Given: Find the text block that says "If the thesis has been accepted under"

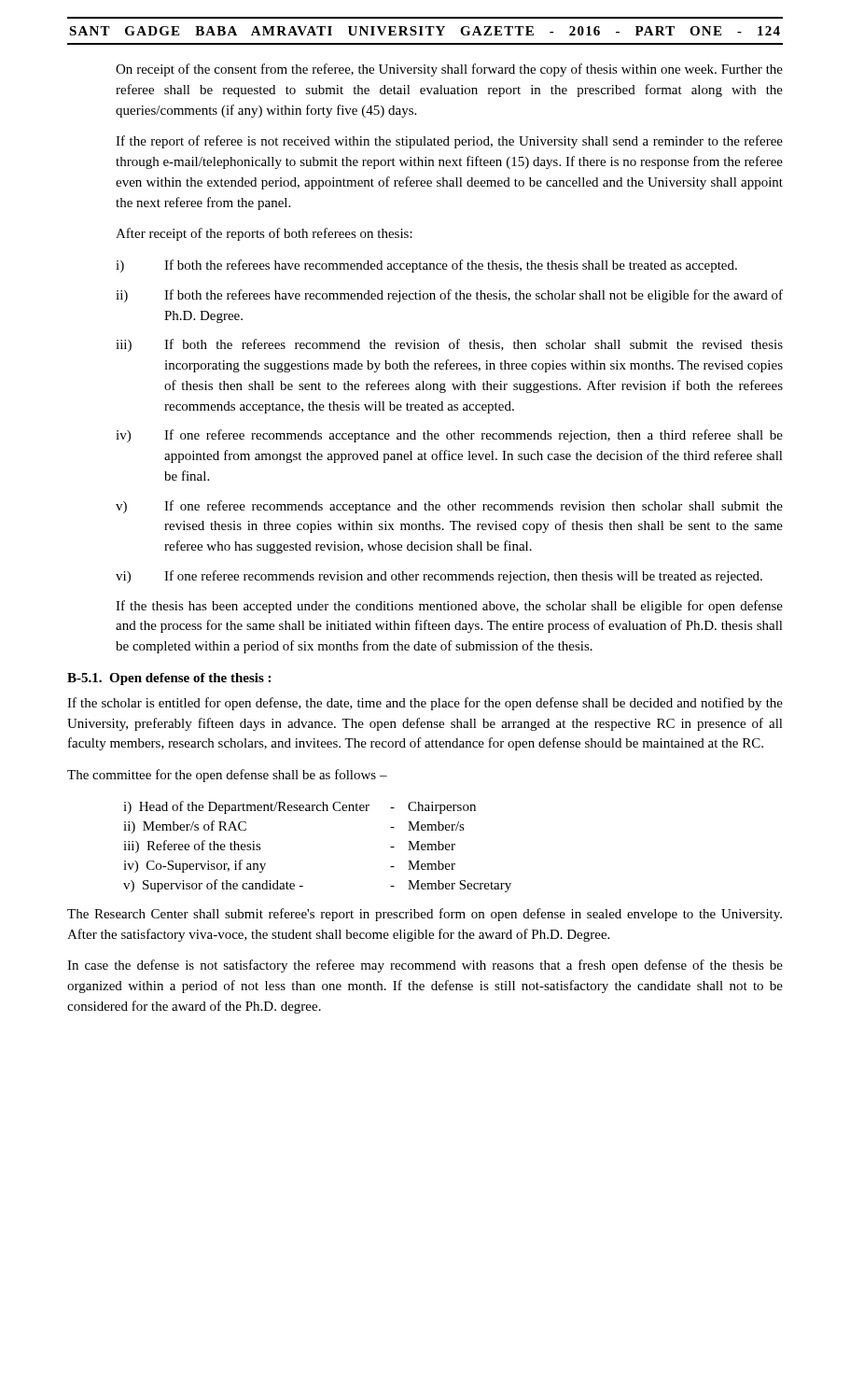Looking at the screenshot, I should [x=449, y=626].
